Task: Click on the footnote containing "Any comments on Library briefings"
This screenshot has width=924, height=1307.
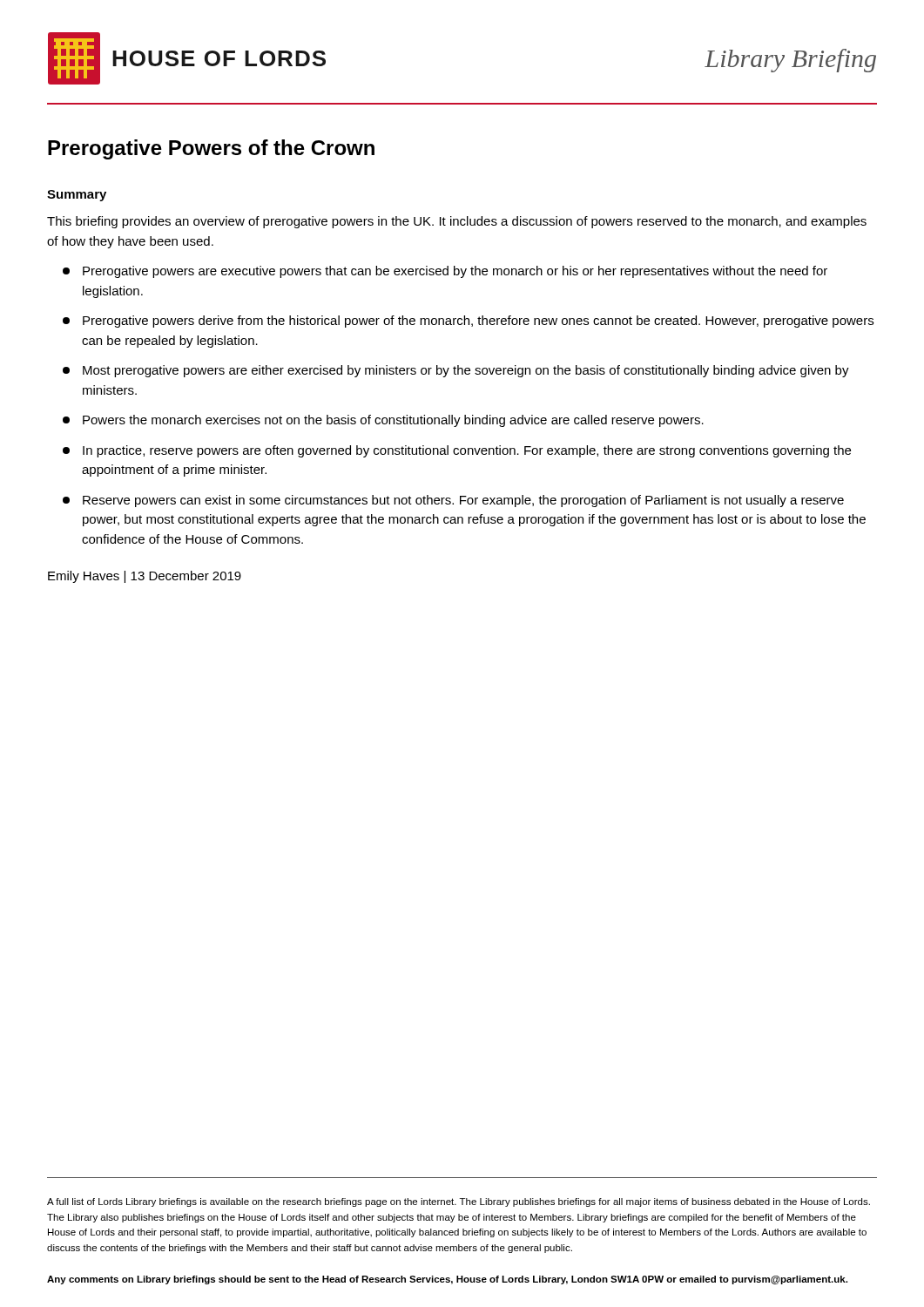Action: (x=448, y=1279)
